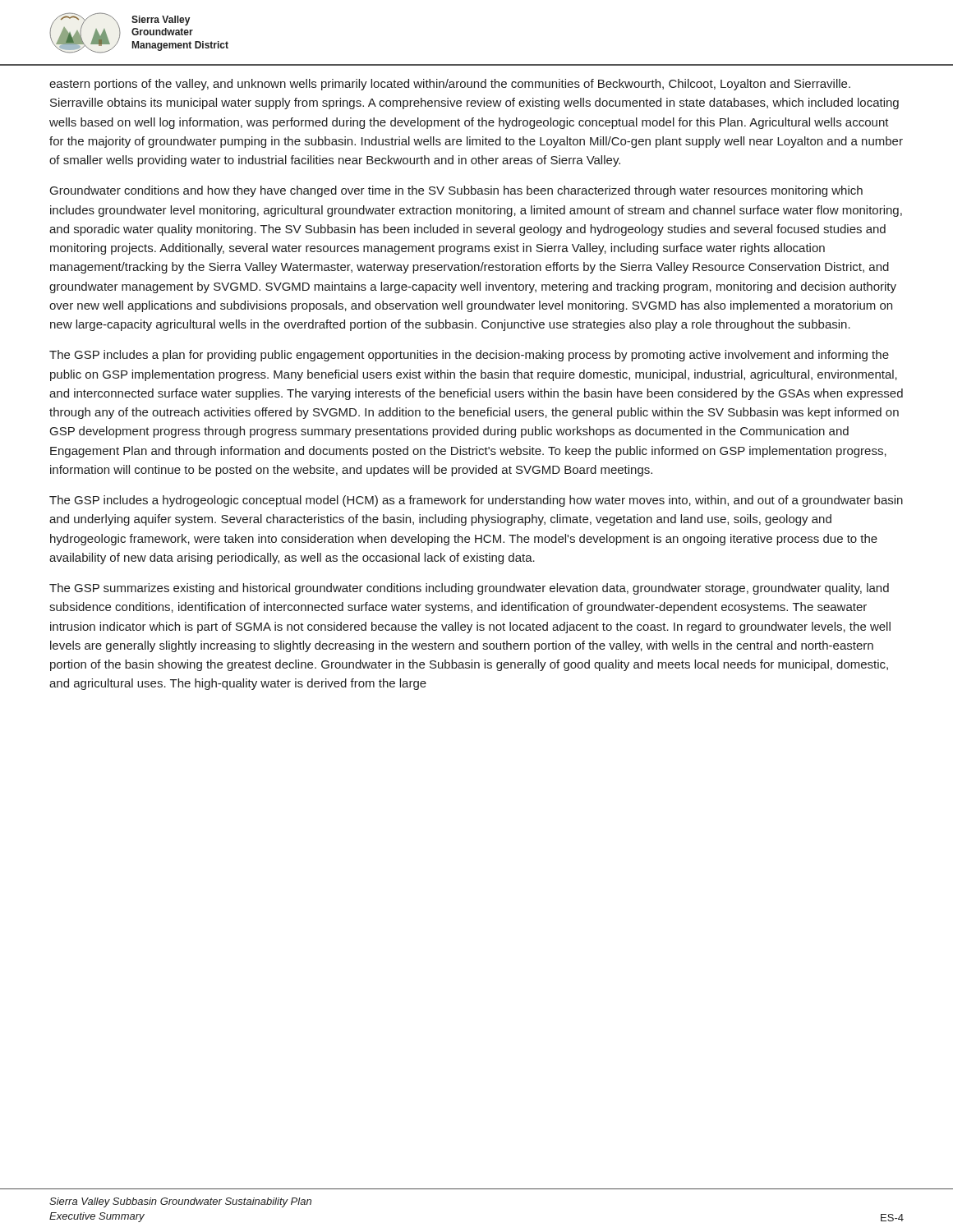
Task: Locate the block of text that opens with "Groundwater conditions and how they have"
Action: 476,257
